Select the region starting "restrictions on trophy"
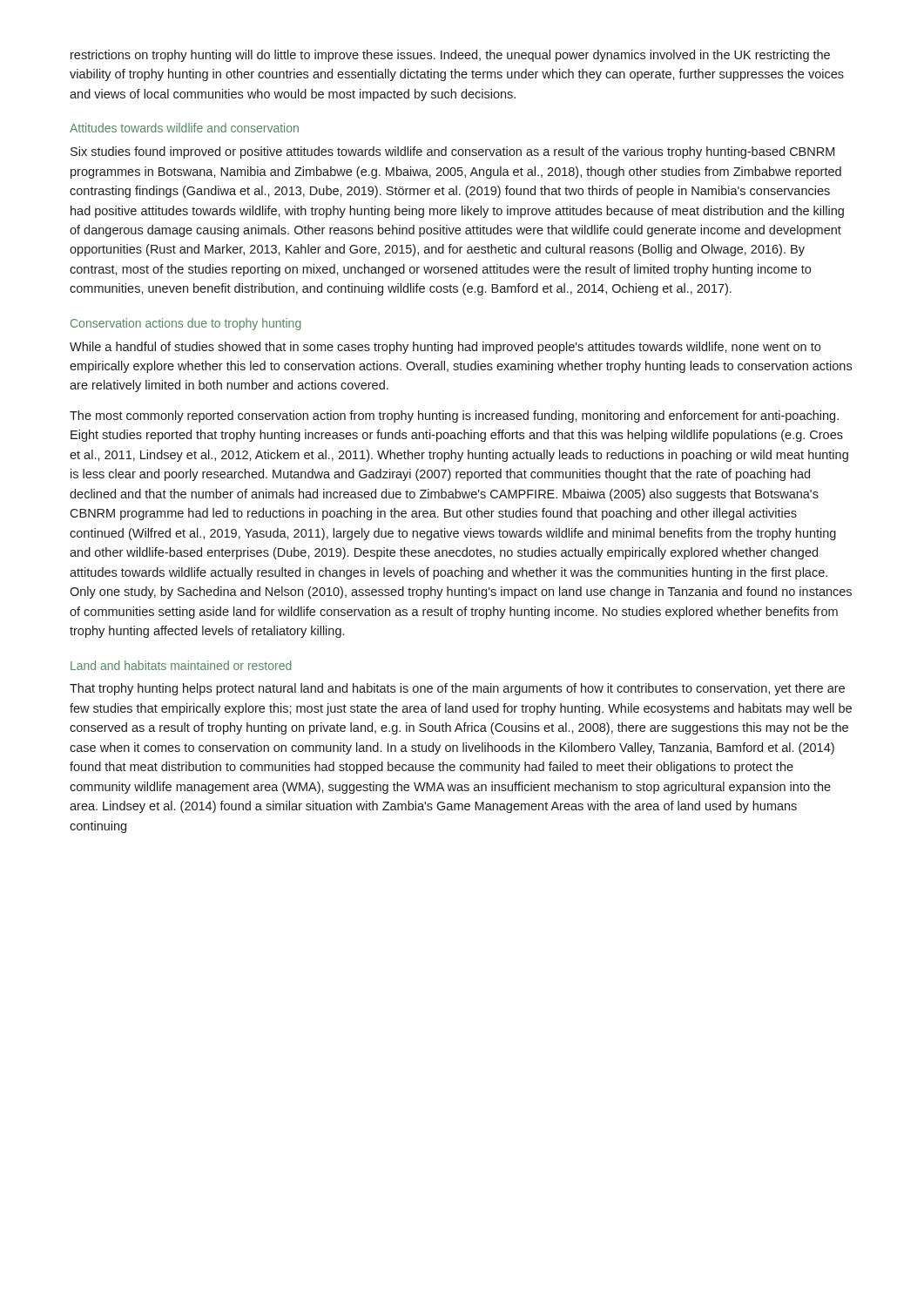The width and height of the screenshot is (924, 1307). point(462,75)
